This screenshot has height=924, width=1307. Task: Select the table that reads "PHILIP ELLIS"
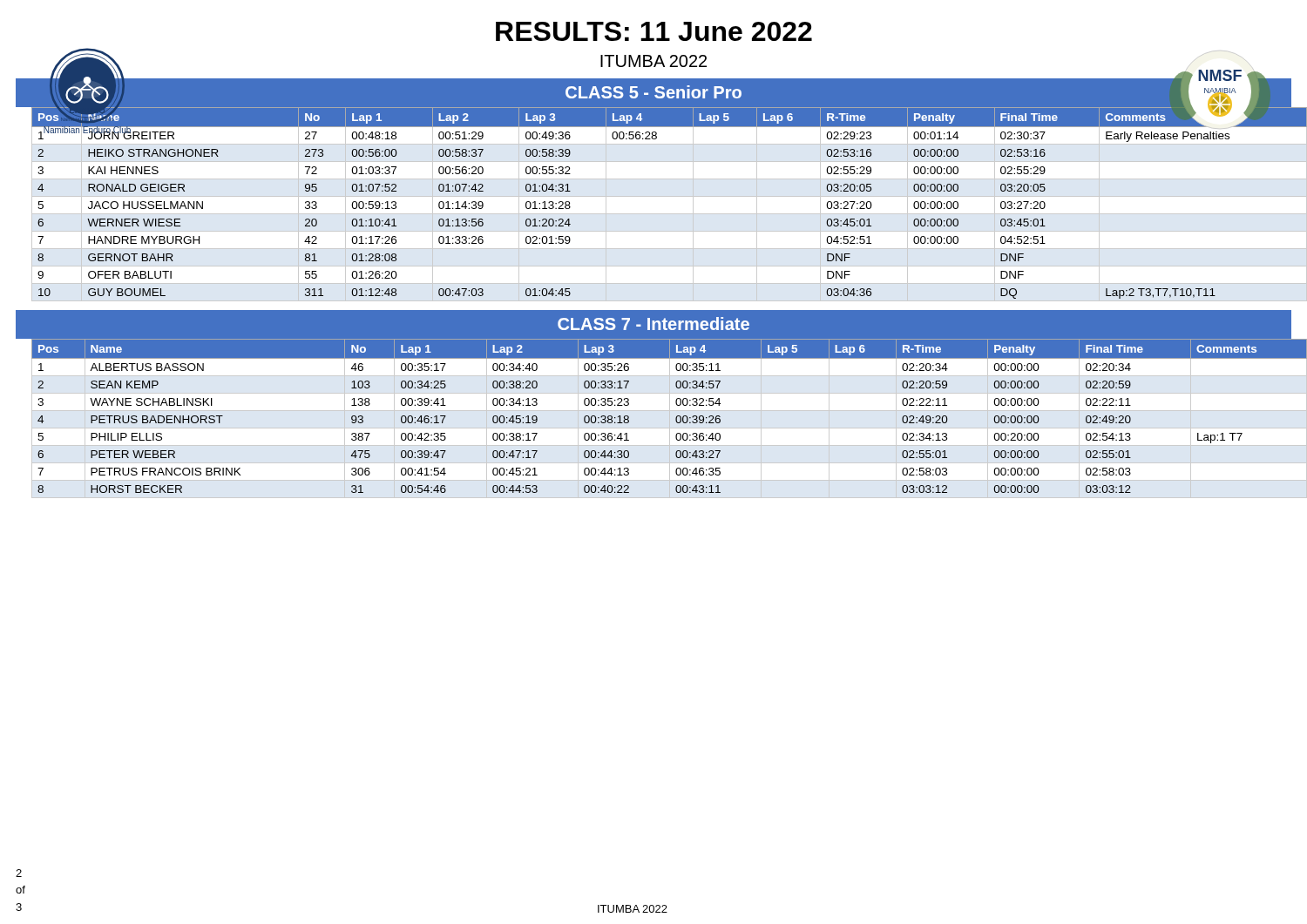point(654,418)
